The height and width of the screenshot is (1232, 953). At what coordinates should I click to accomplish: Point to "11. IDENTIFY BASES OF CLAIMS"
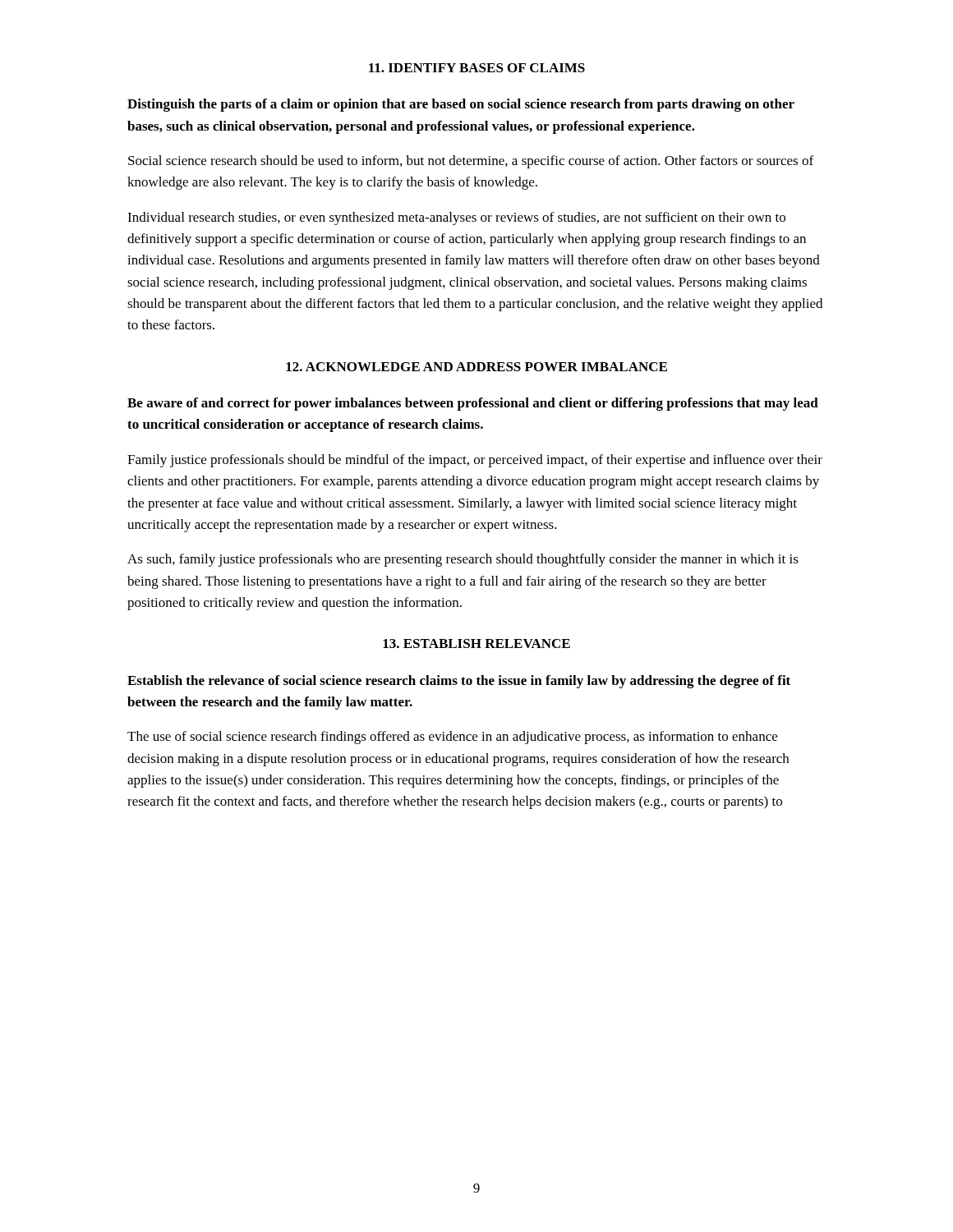[476, 68]
